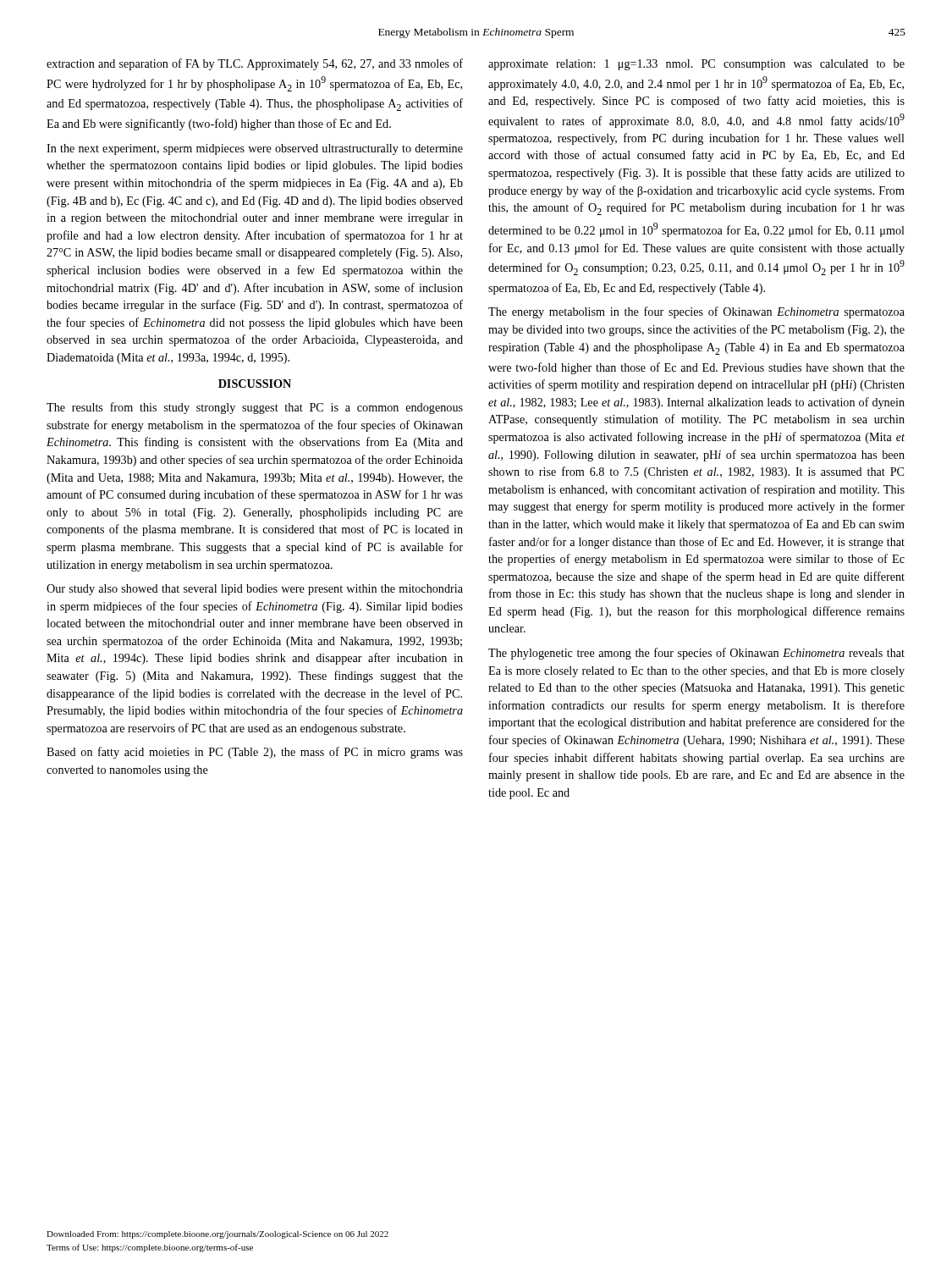The height and width of the screenshot is (1270, 952).
Task: Select the text block that reads "Our study also showed"
Action: coord(255,658)
